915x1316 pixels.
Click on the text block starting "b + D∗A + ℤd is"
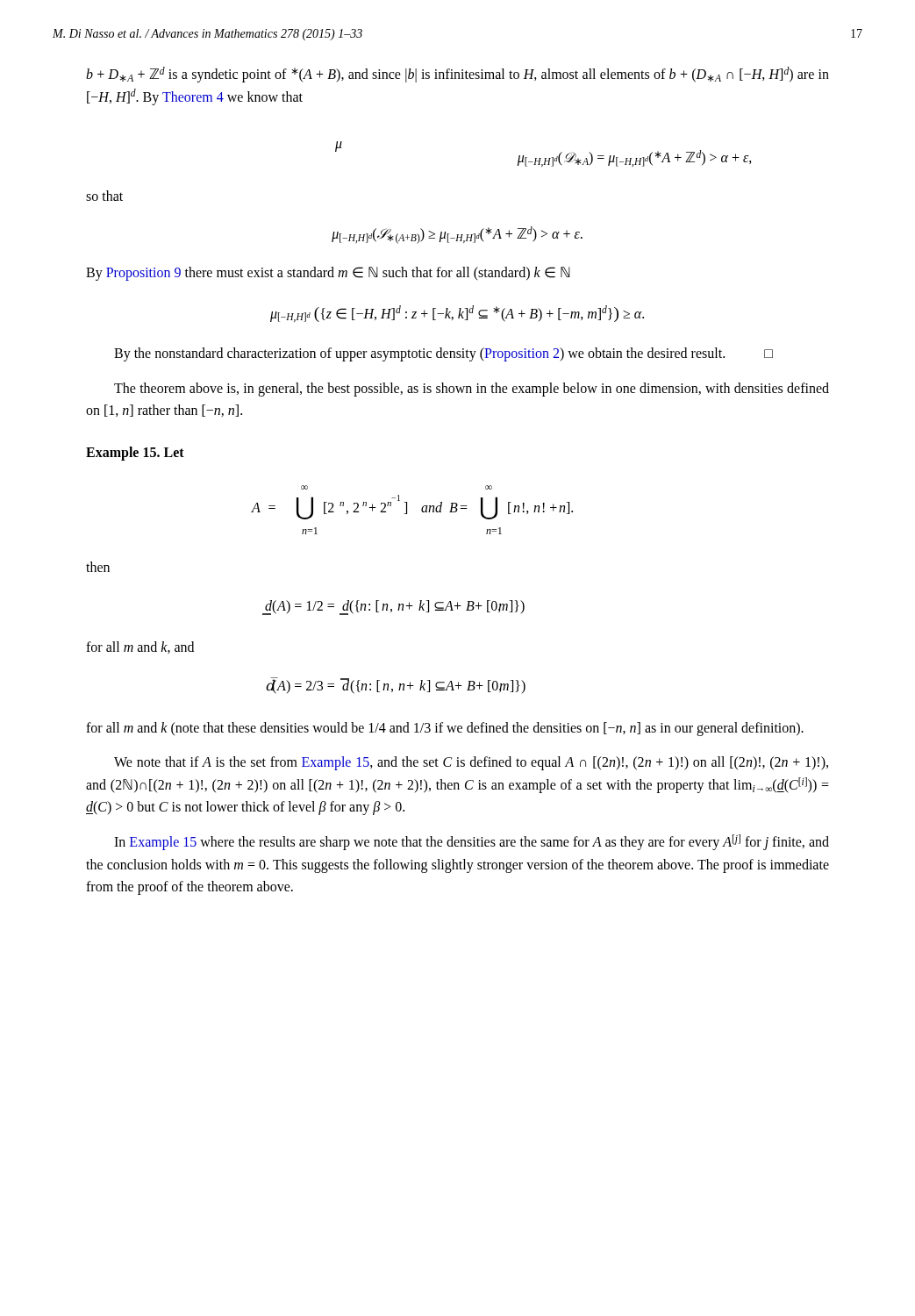[458, 85]
